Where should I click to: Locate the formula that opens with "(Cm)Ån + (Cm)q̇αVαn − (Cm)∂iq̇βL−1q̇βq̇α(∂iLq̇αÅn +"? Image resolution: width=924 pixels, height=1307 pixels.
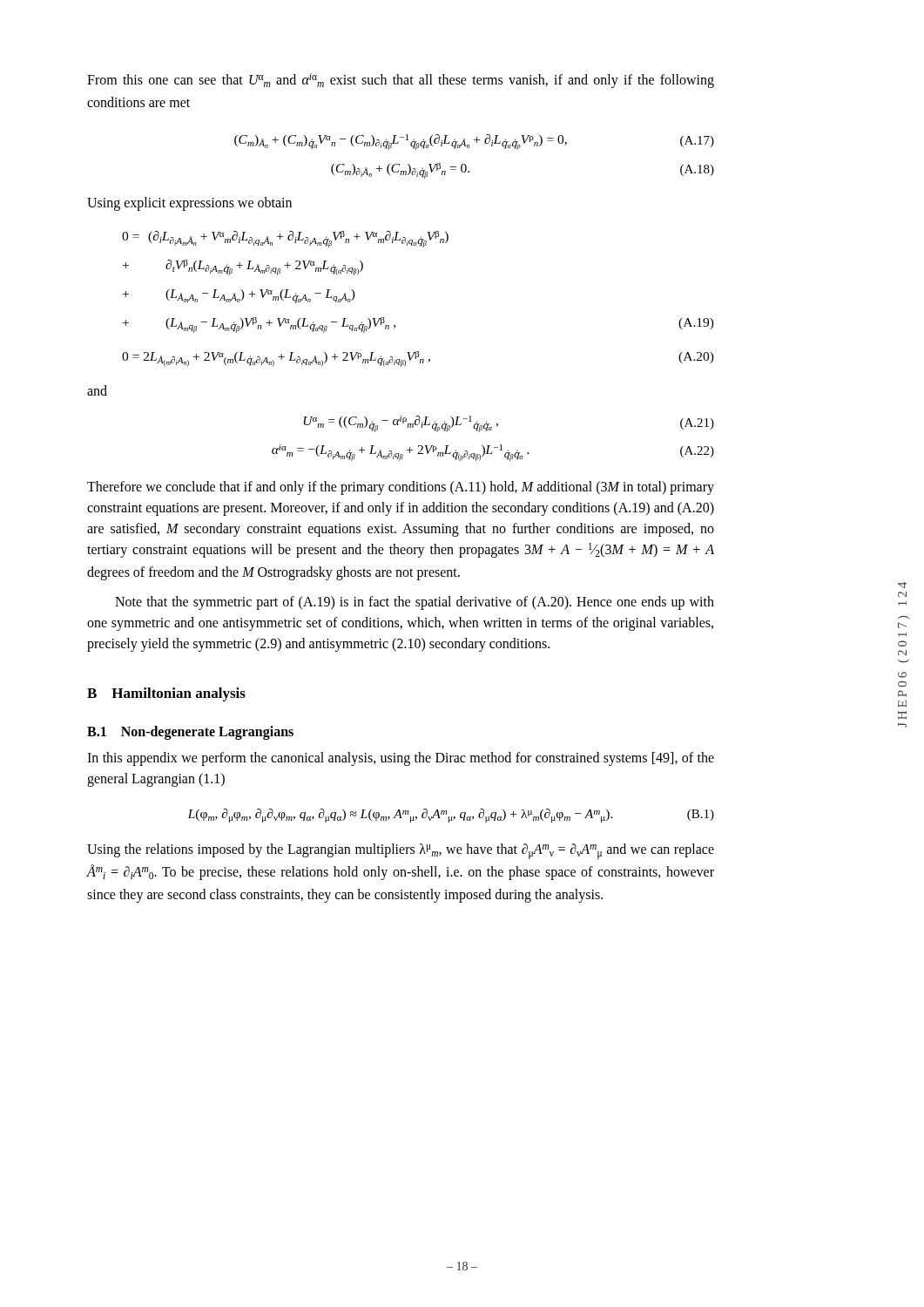pyautogui.click(x=401, y=155)
